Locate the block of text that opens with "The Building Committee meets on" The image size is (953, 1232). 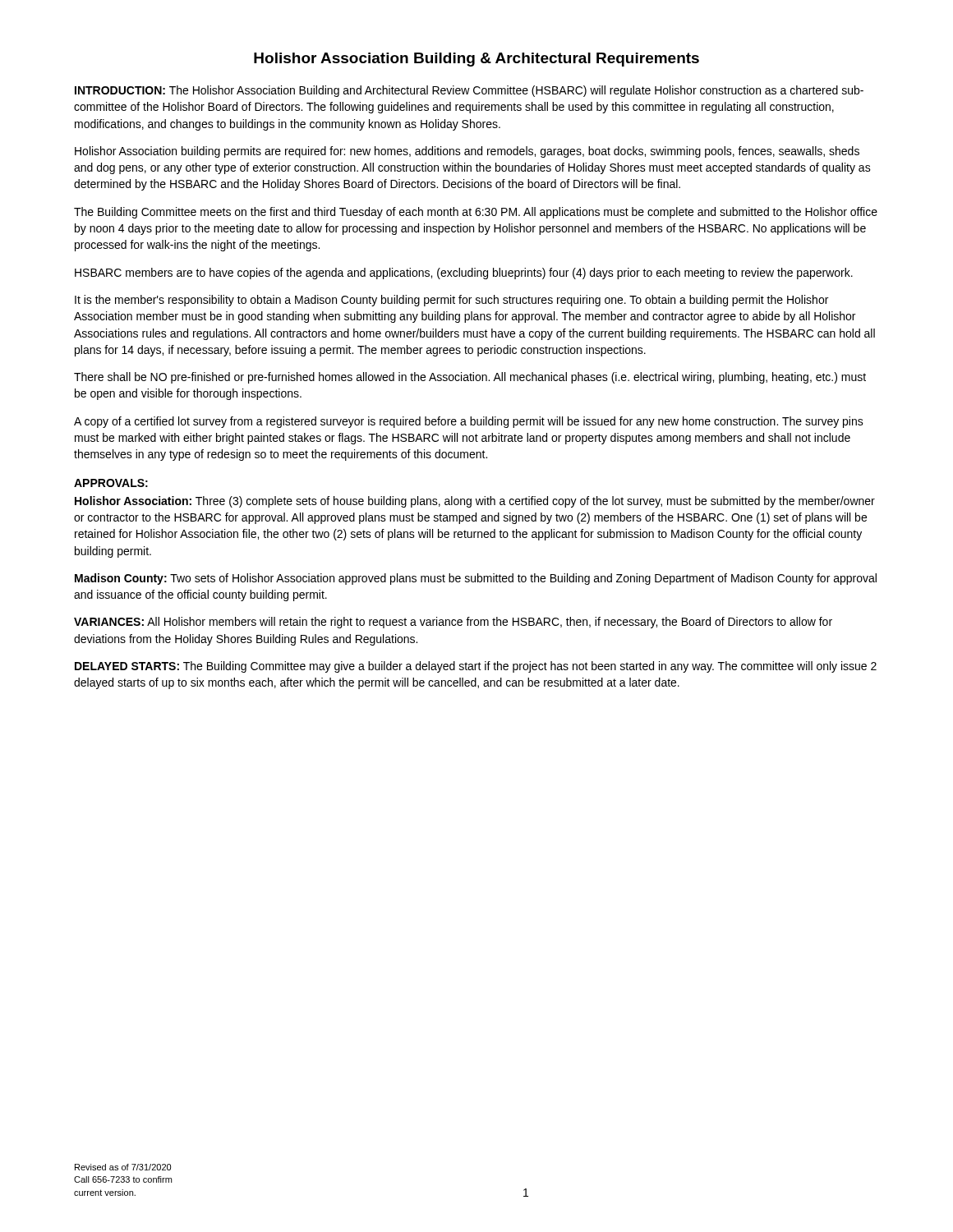(476, 228)
